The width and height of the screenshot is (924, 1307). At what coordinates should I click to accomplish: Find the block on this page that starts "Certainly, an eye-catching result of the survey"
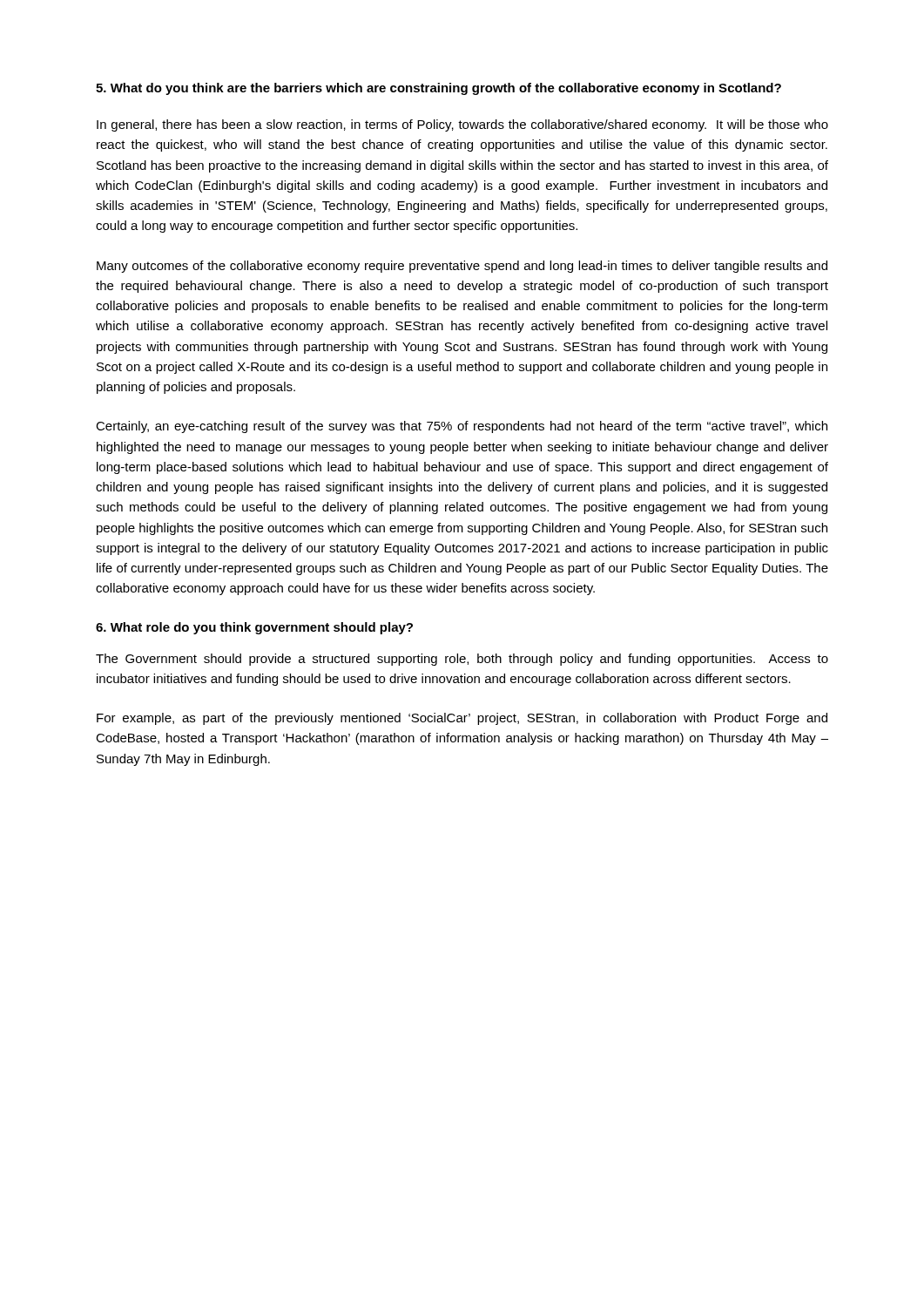[x=462, y=507]
